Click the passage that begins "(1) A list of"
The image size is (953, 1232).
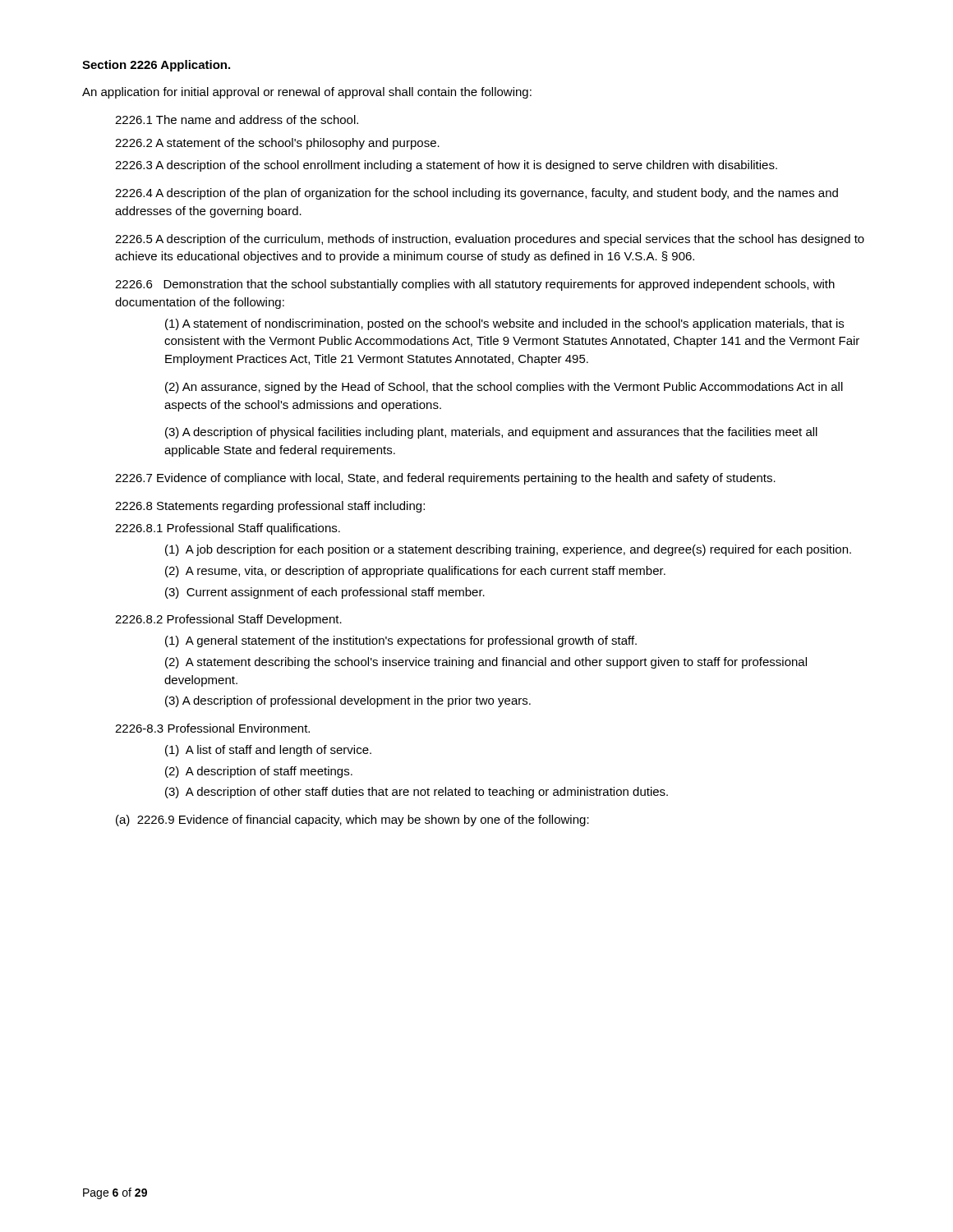point(268,749)
